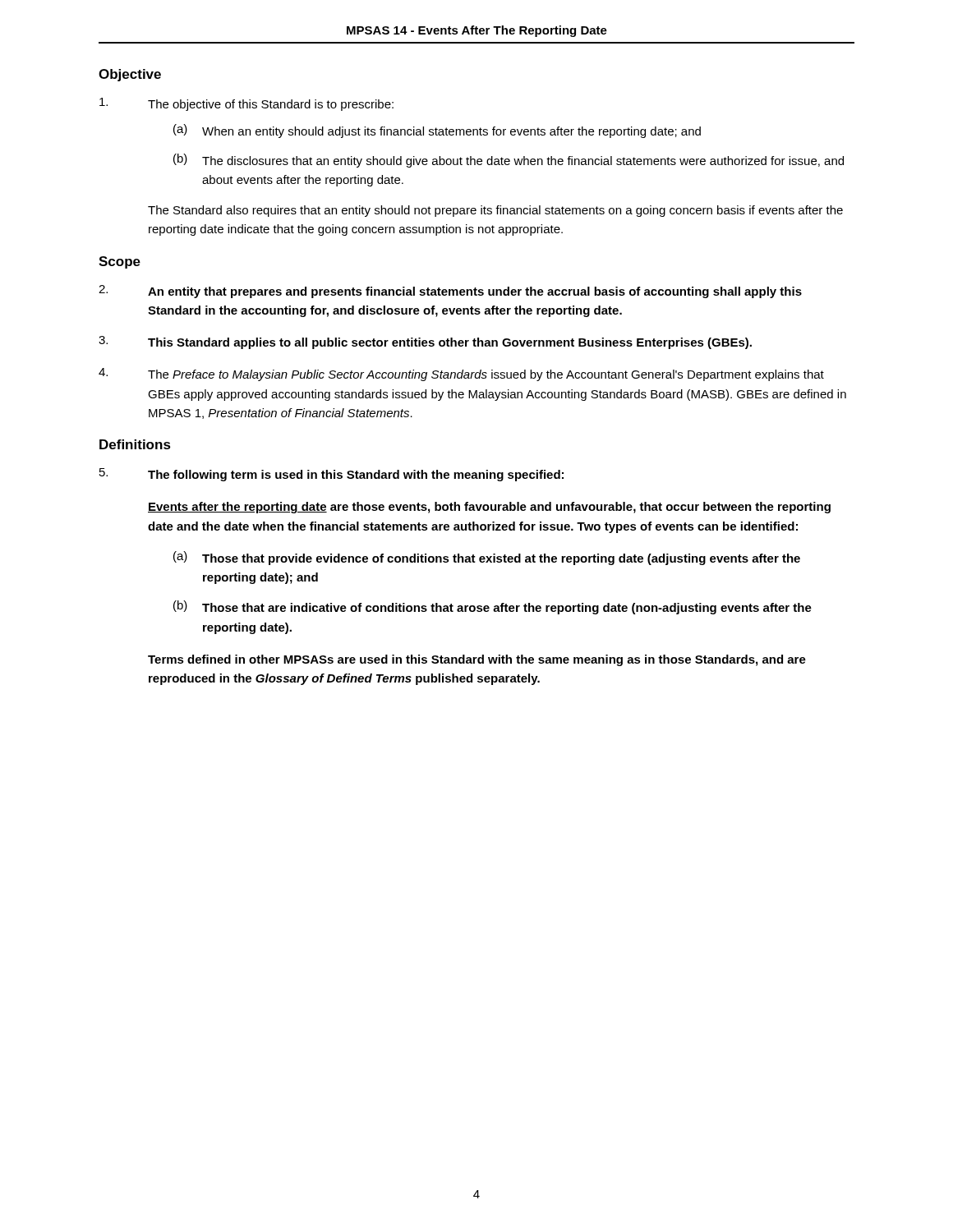
Task: Find the region starting "The Standard also requires that an entity"
Action: pos(496,219)
